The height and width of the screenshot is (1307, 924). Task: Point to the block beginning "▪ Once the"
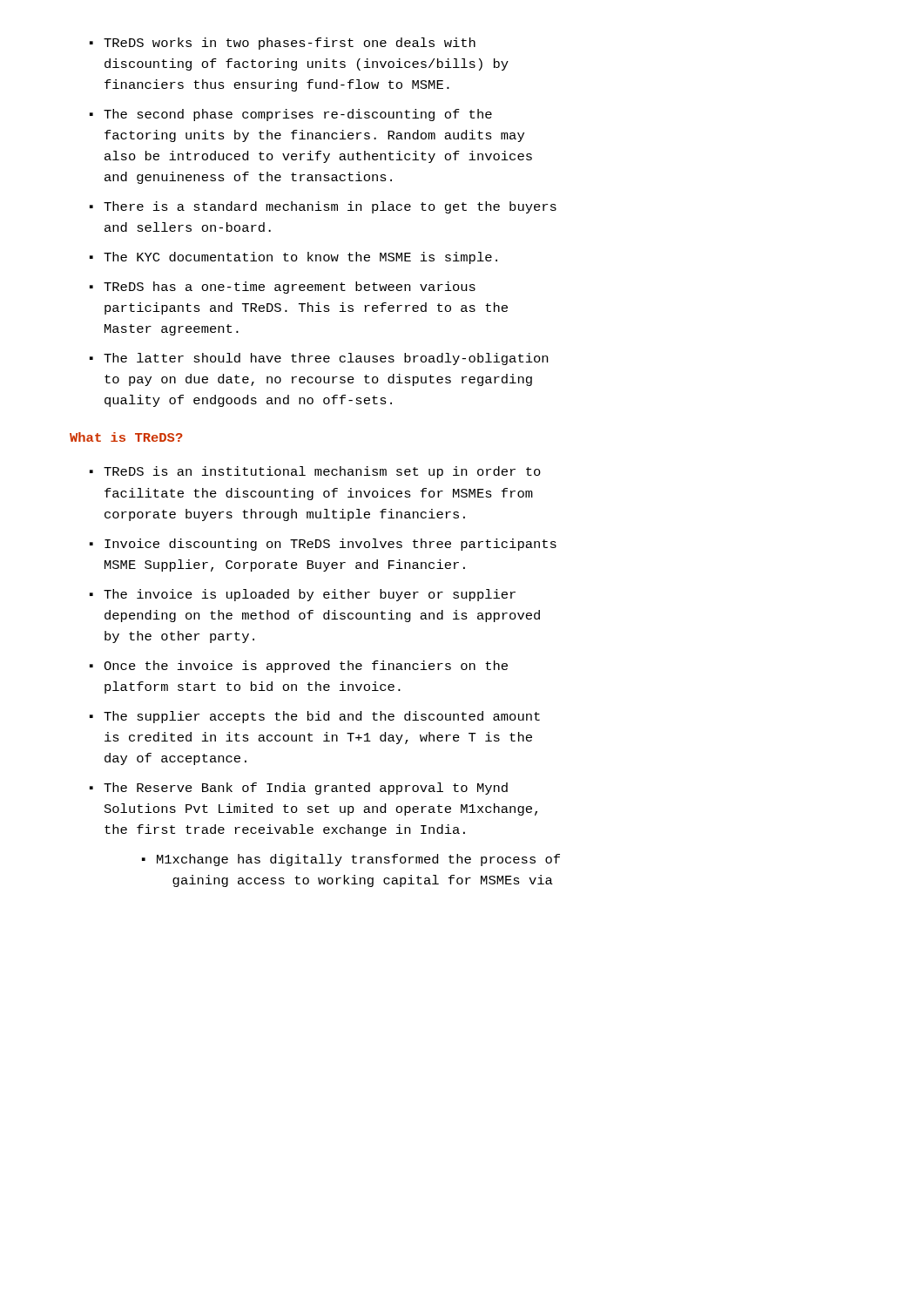[x=470, y=677]
